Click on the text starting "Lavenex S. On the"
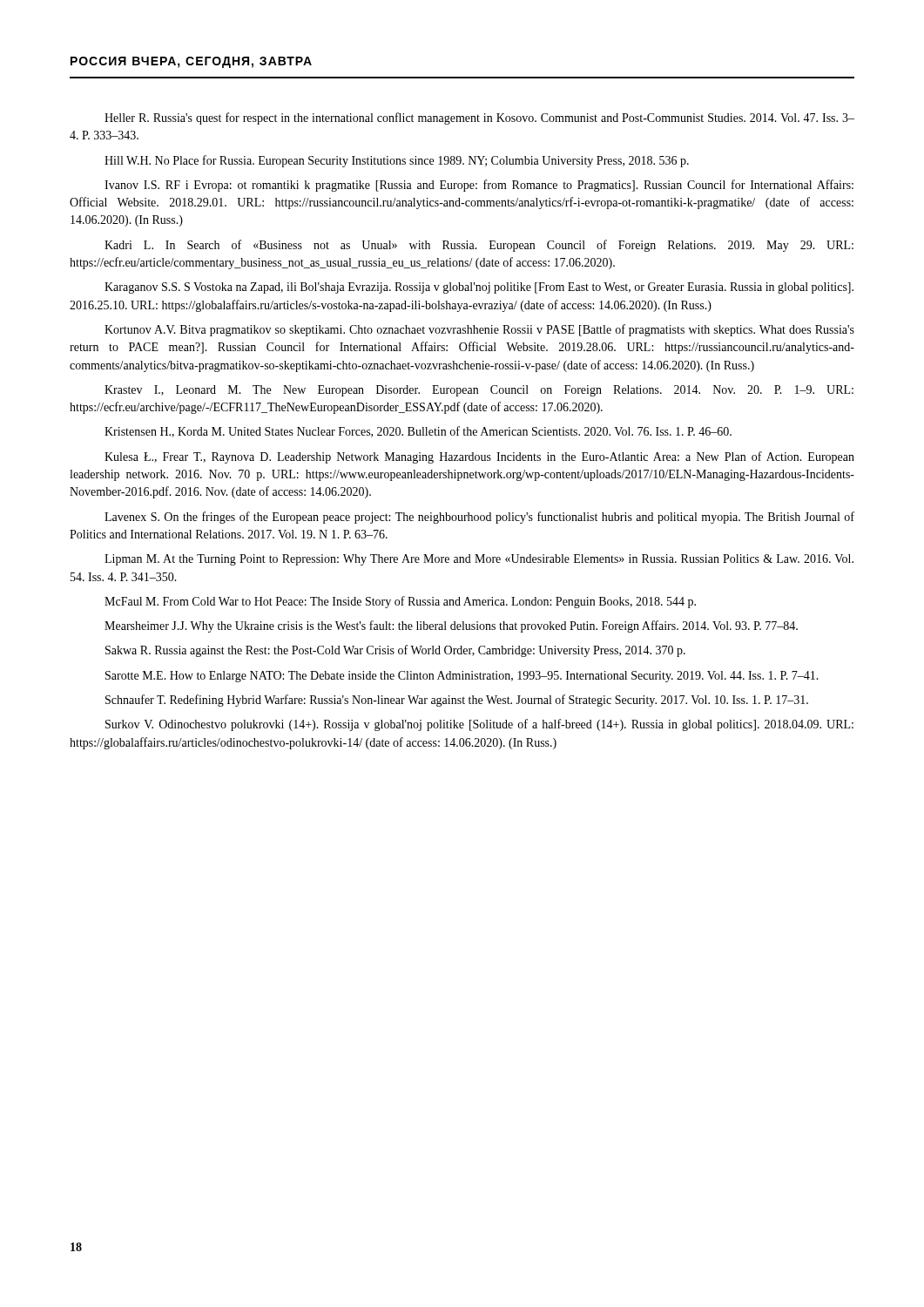 (462, 526)
